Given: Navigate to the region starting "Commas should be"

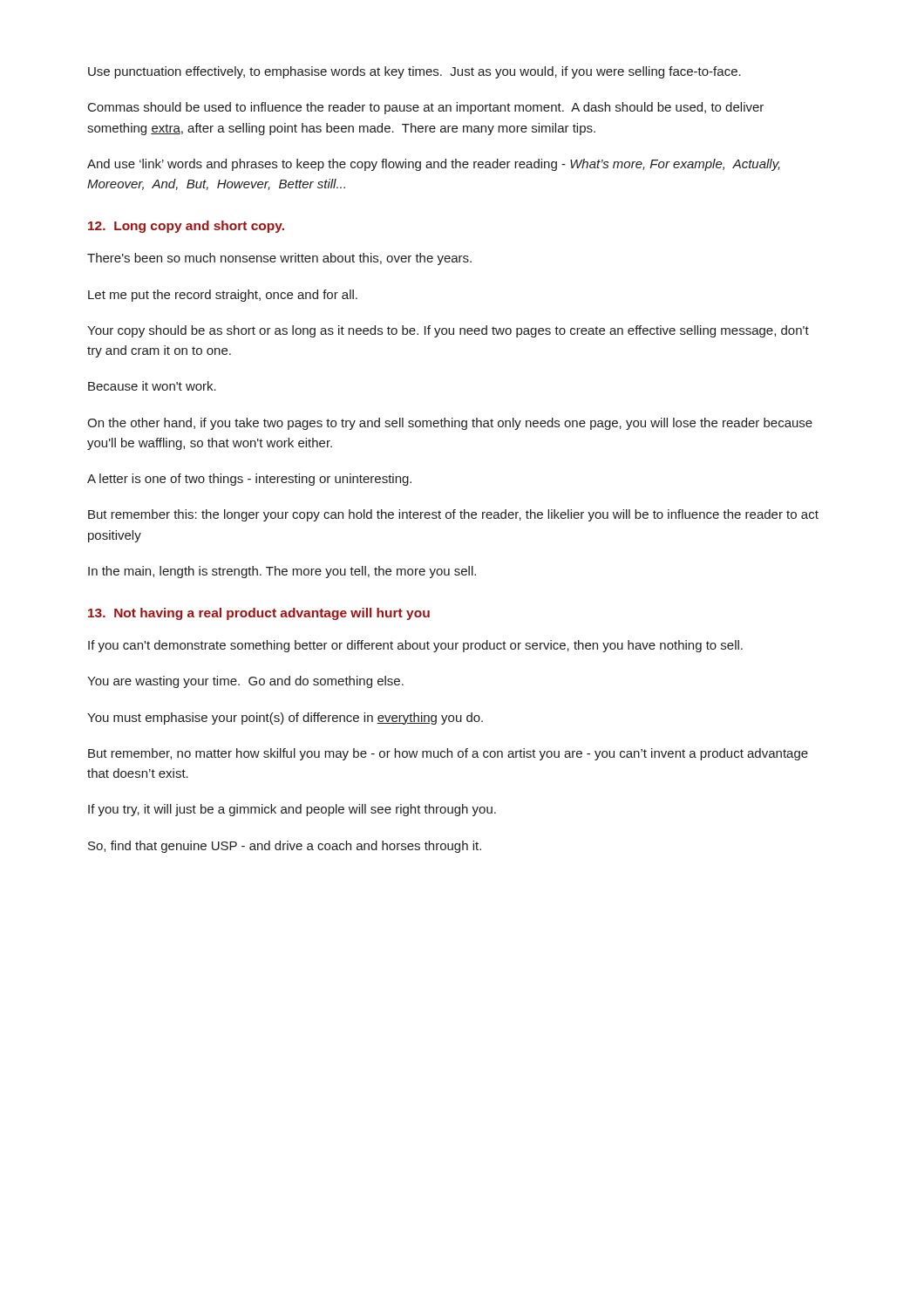Looking at the screenshot, I should [x=426, y=117].
